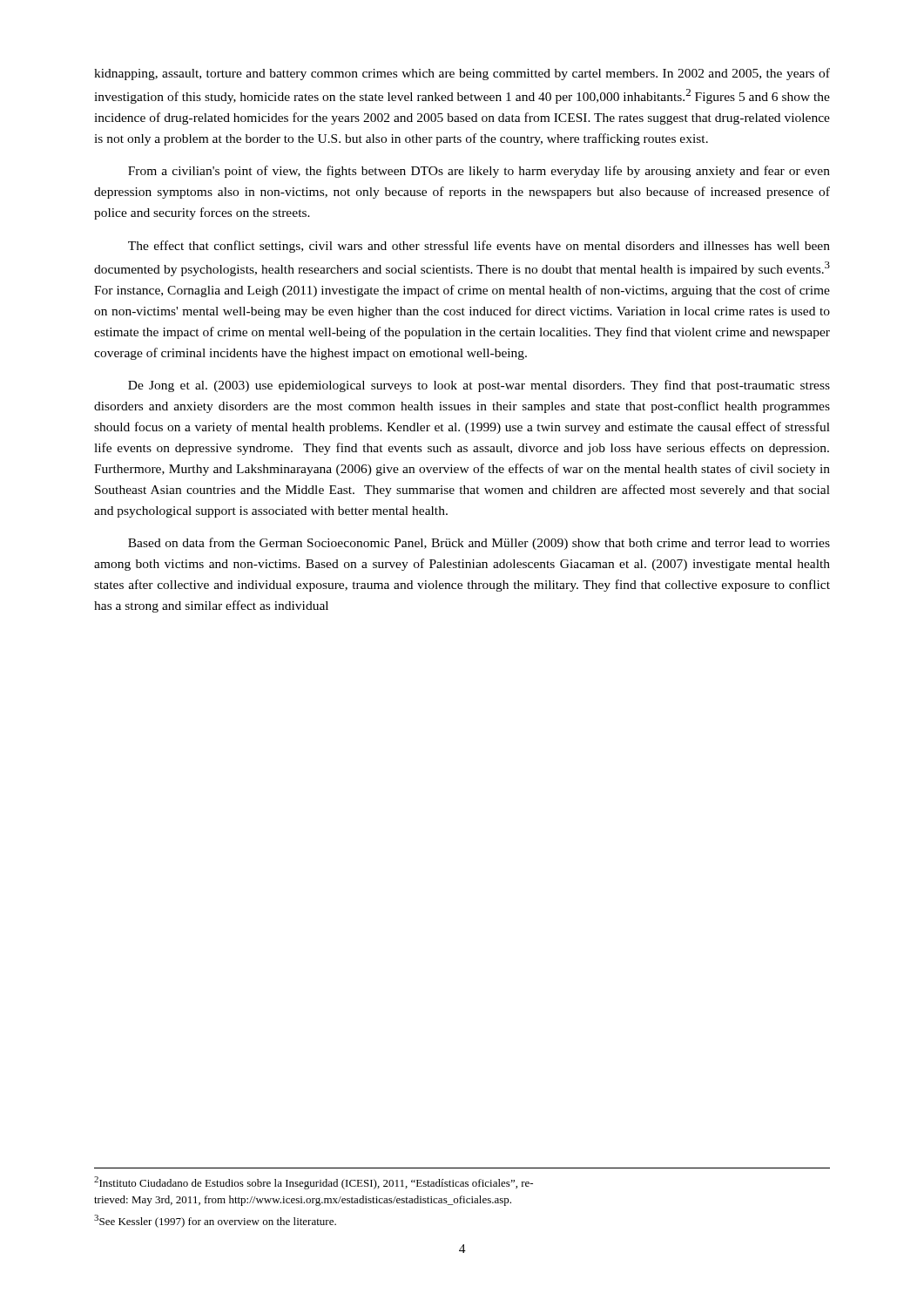The width and height of the screenshot is (924, 1307).
Task: Locate the block starting "2Instituto Ciudadano de Estudios sobre la Inseguridad"
Action: coord(462,1191)
